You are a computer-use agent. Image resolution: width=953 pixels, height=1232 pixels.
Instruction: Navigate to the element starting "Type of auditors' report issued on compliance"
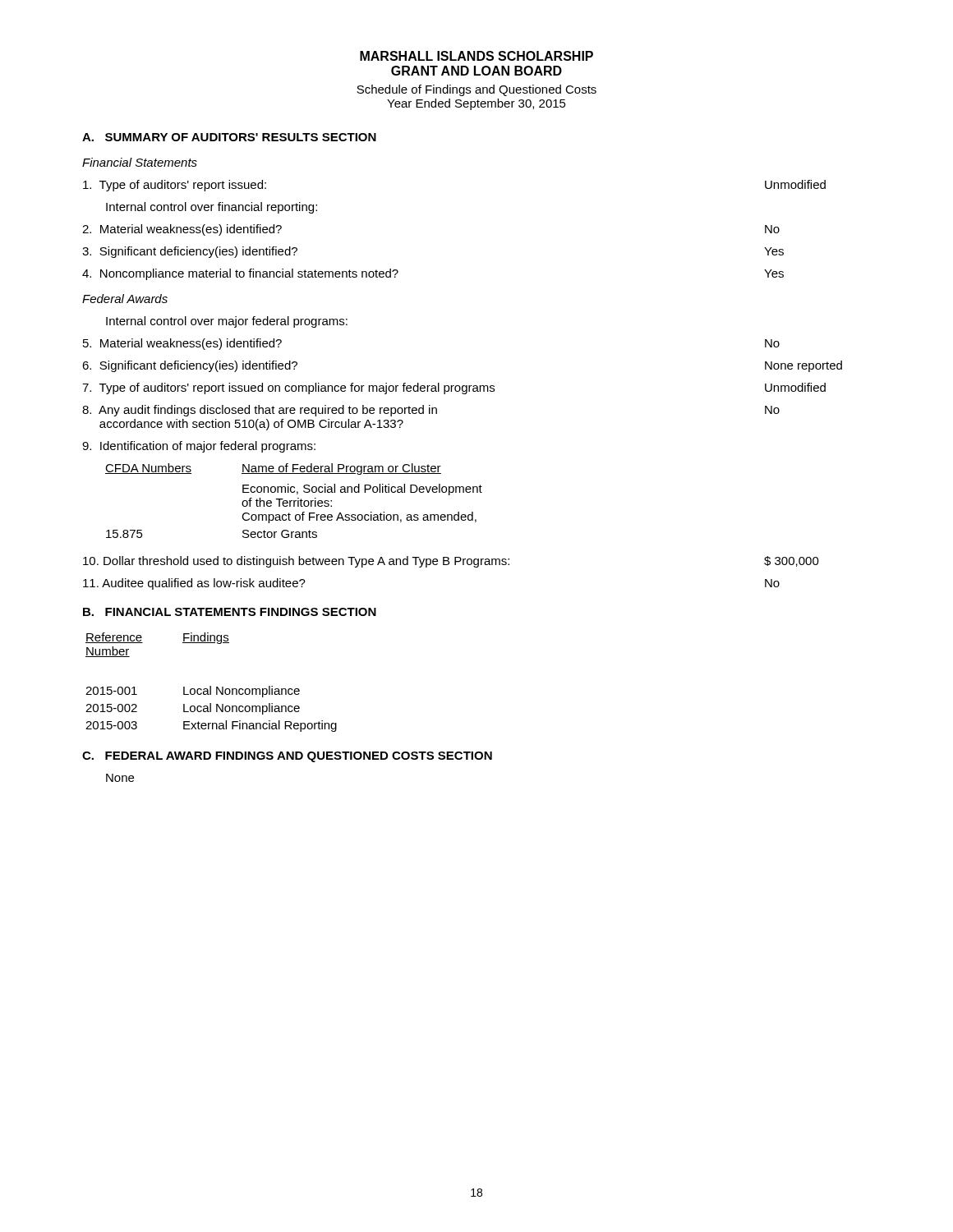[x=476, y=387]
